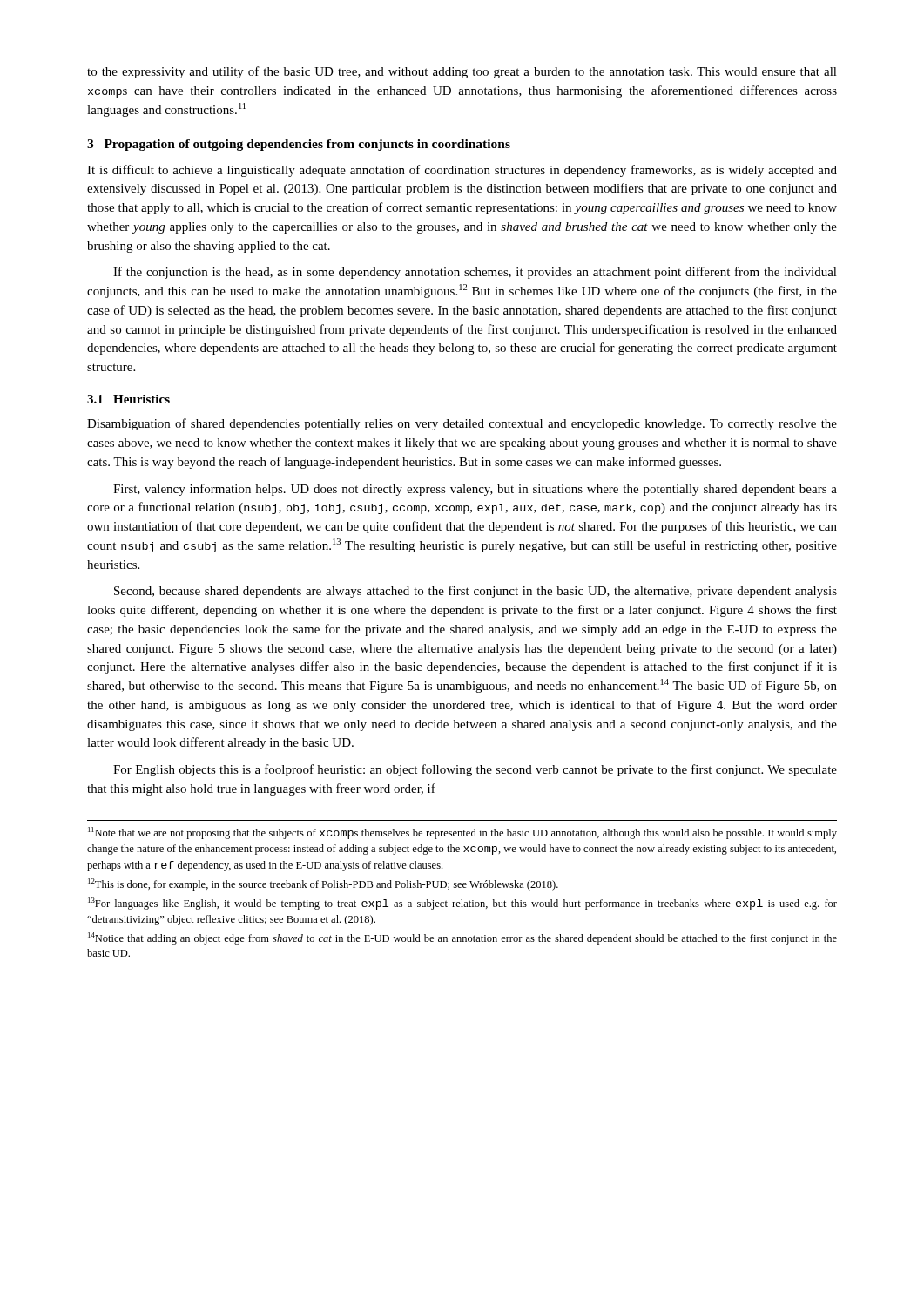The image size is (924, 1307).
Task: Click on the footnote that says "11Note that we"
Action: (x=462, y=849)
